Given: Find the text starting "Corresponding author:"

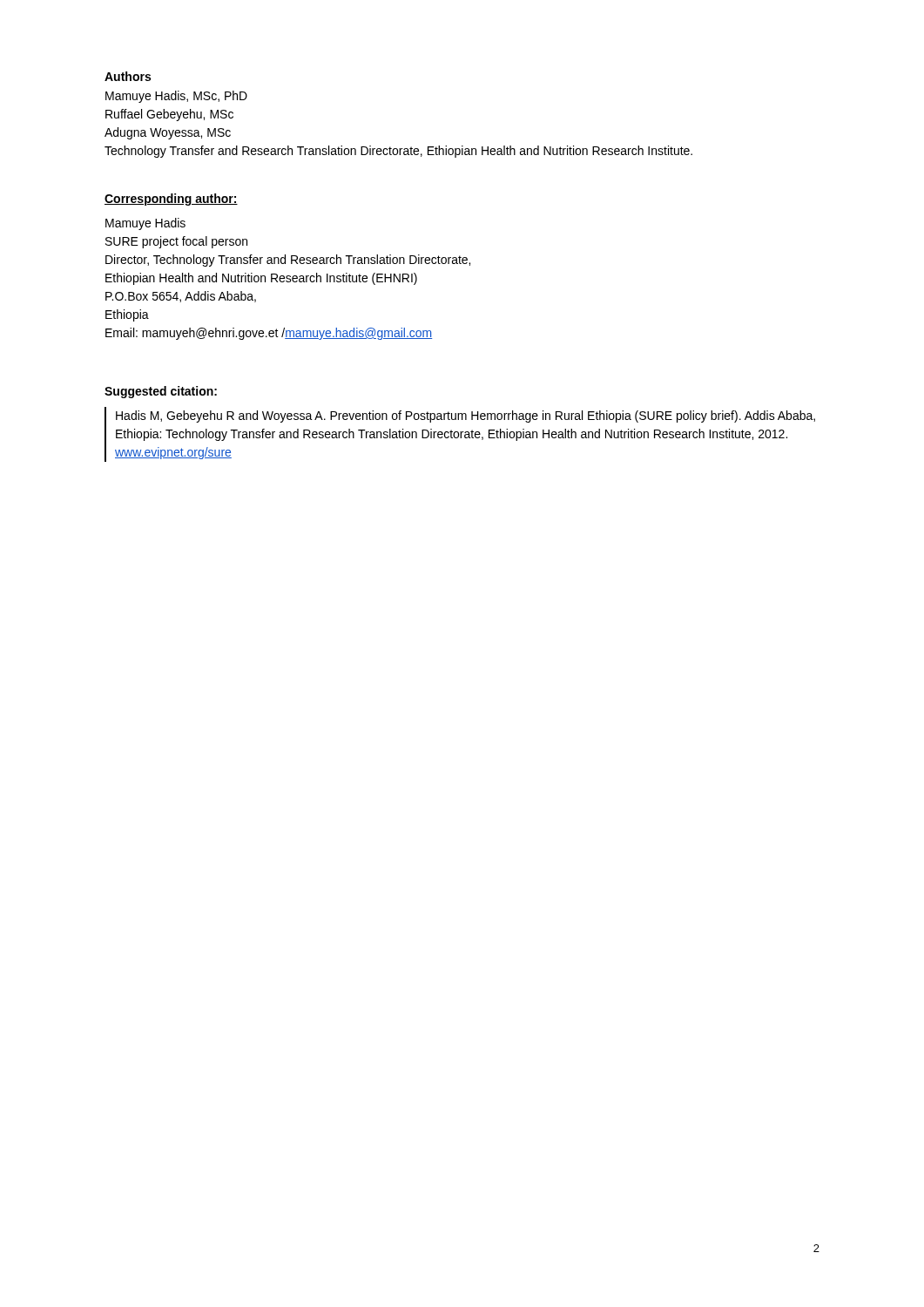Looking at the screenshot, I should click(x=171, y=199).
